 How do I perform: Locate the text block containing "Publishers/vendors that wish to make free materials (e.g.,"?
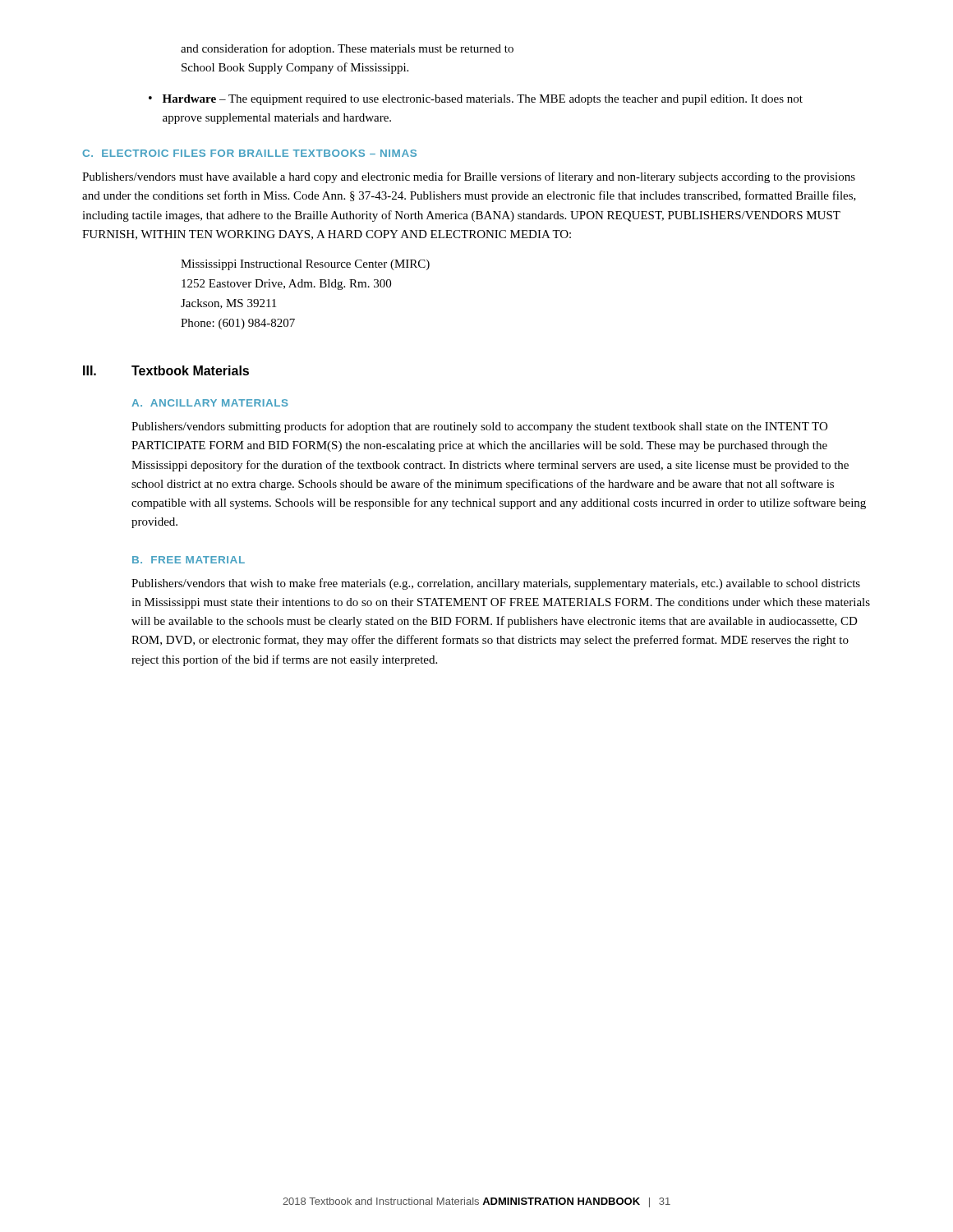(501, 621)
